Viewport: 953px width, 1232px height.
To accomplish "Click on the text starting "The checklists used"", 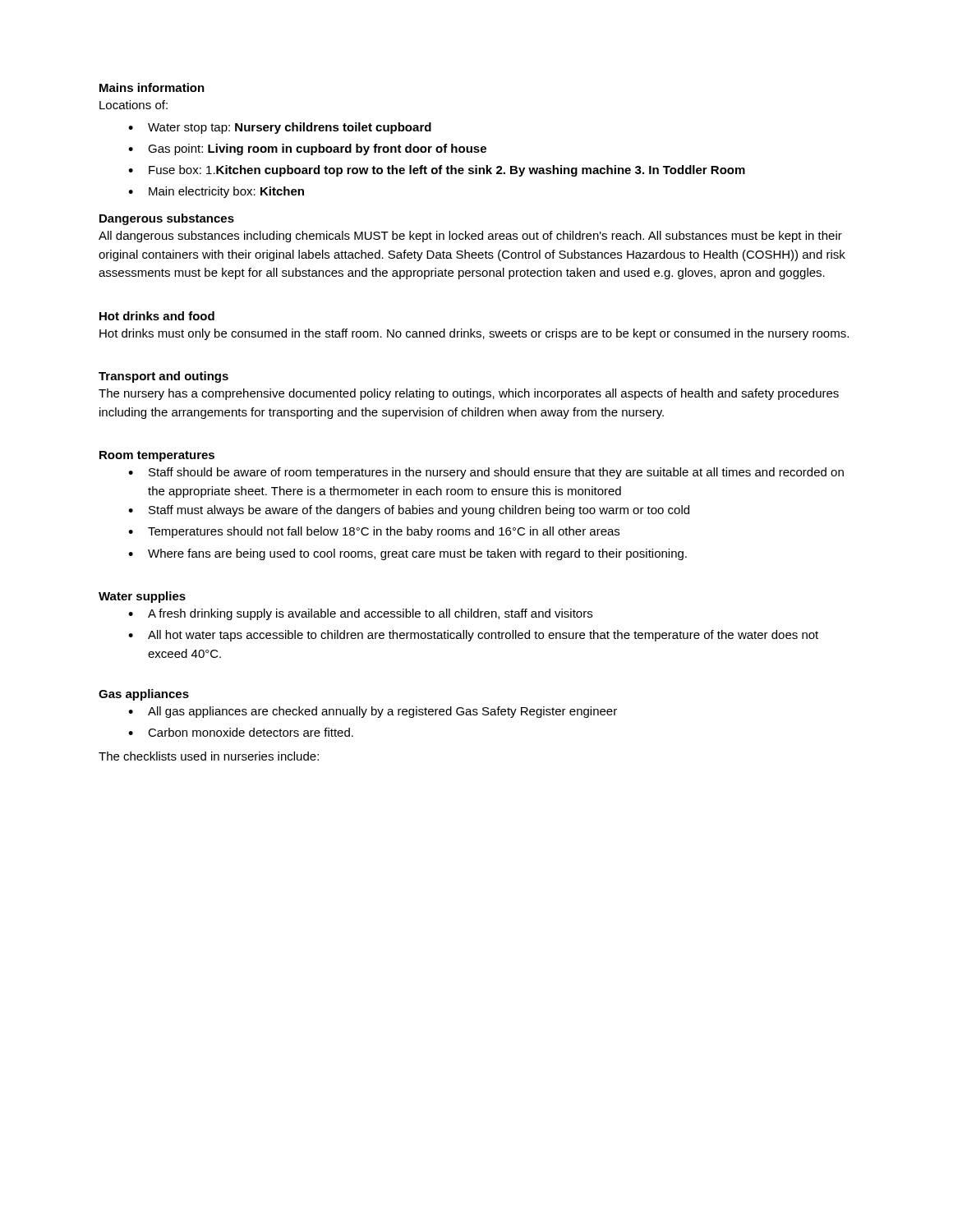I will point(209,756).
